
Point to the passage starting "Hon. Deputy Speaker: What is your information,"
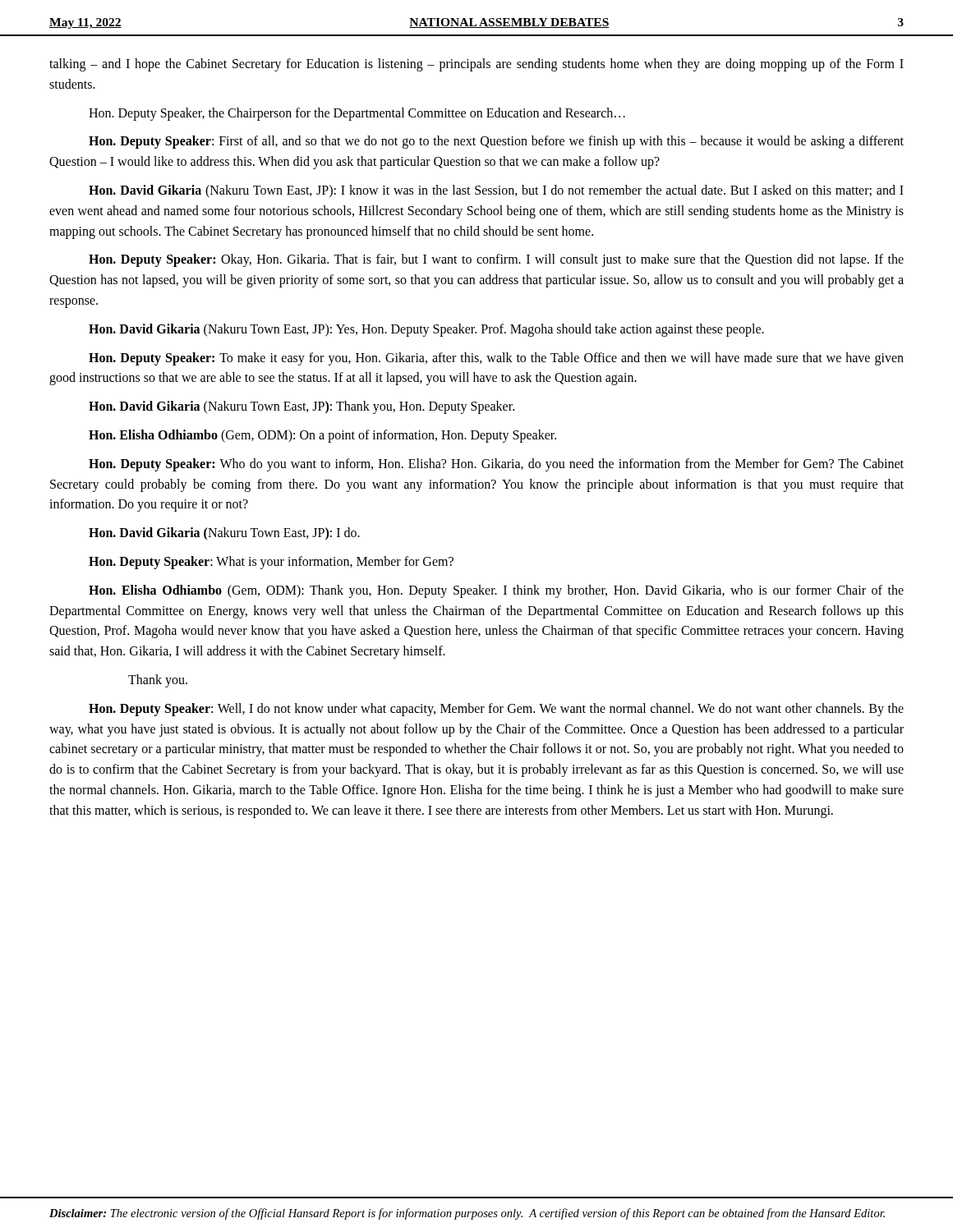tap(271, 561)
